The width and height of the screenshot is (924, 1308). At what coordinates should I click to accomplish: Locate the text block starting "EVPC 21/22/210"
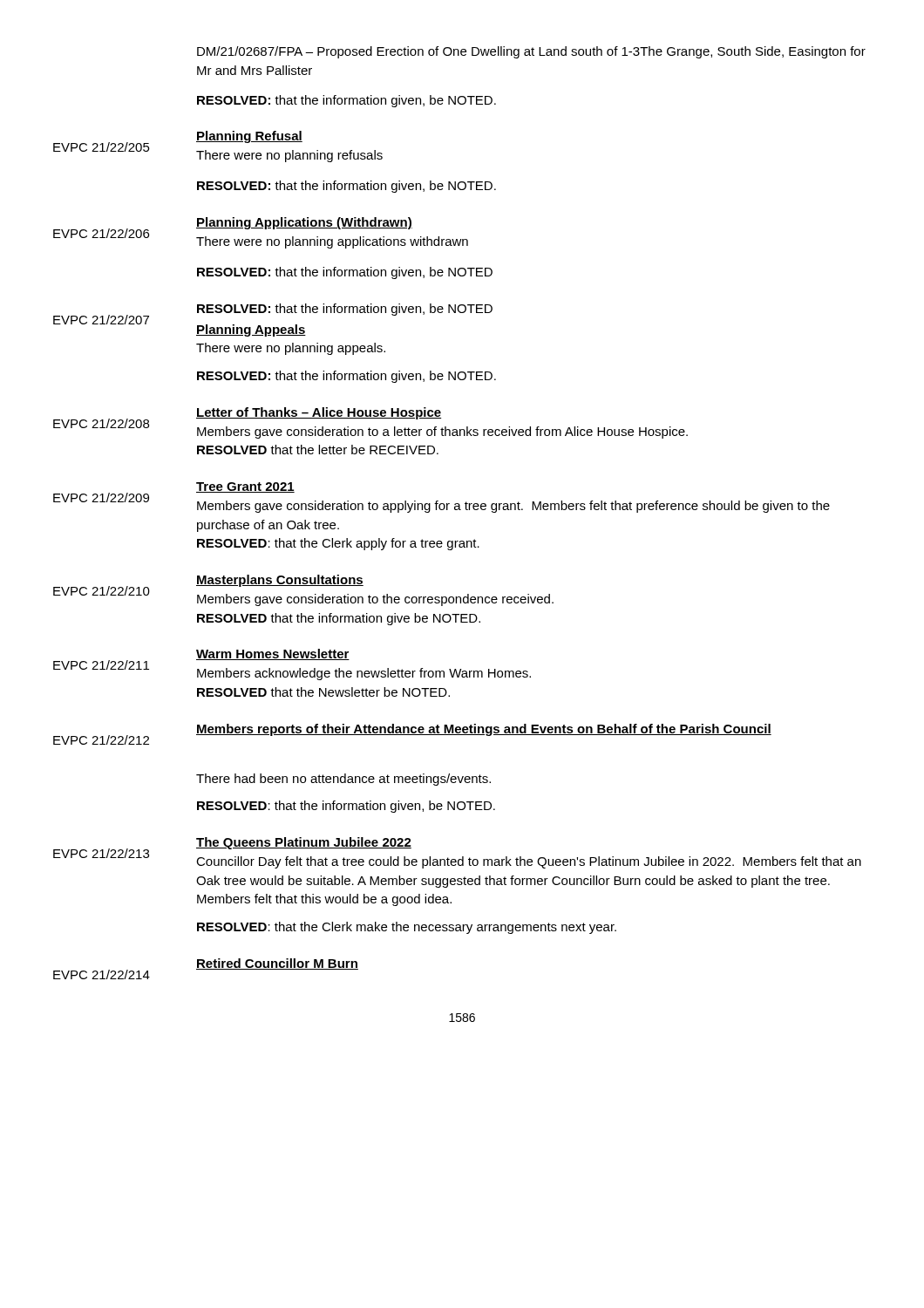[124, 591]
